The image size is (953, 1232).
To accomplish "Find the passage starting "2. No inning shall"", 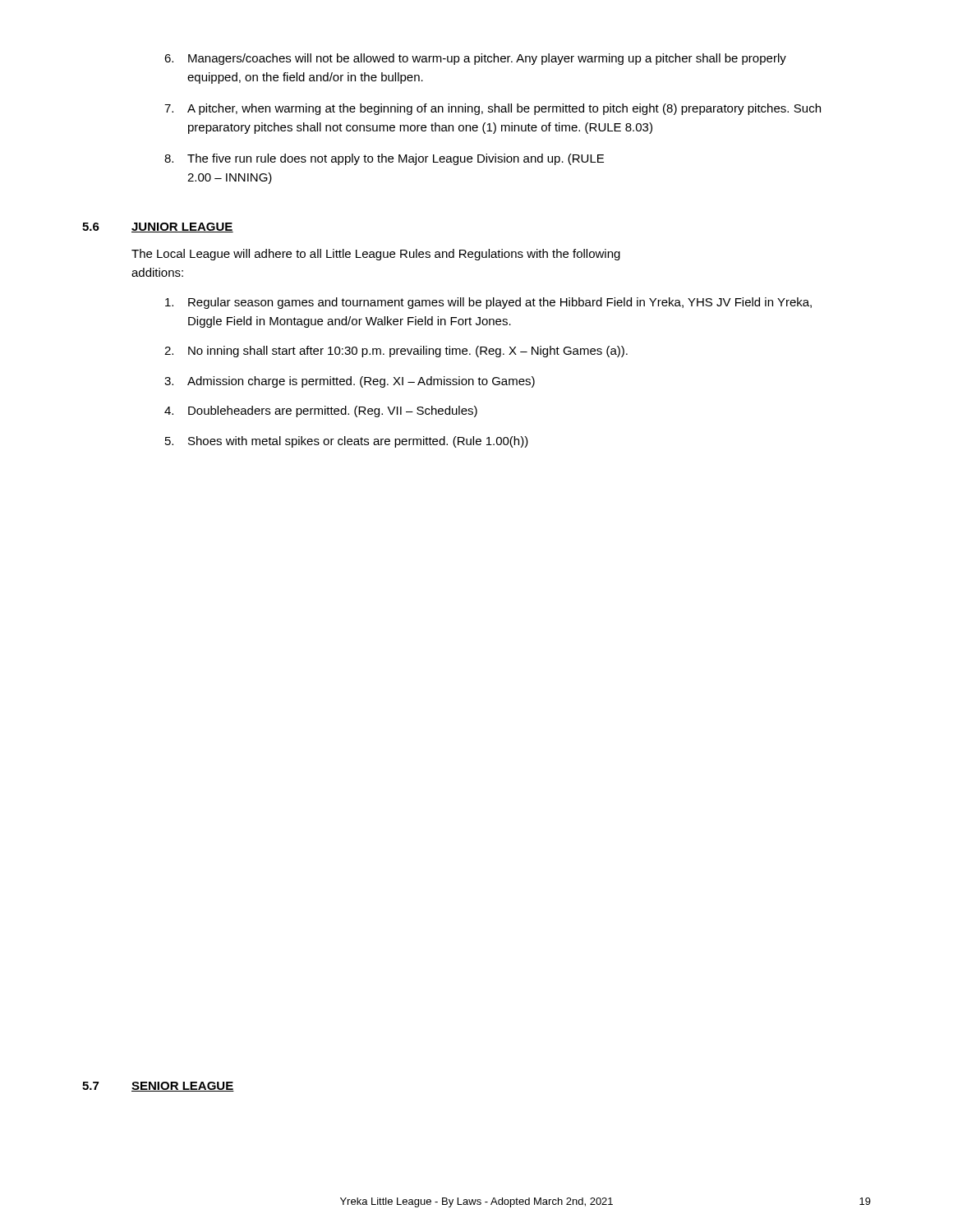I will tap(493, 351).
